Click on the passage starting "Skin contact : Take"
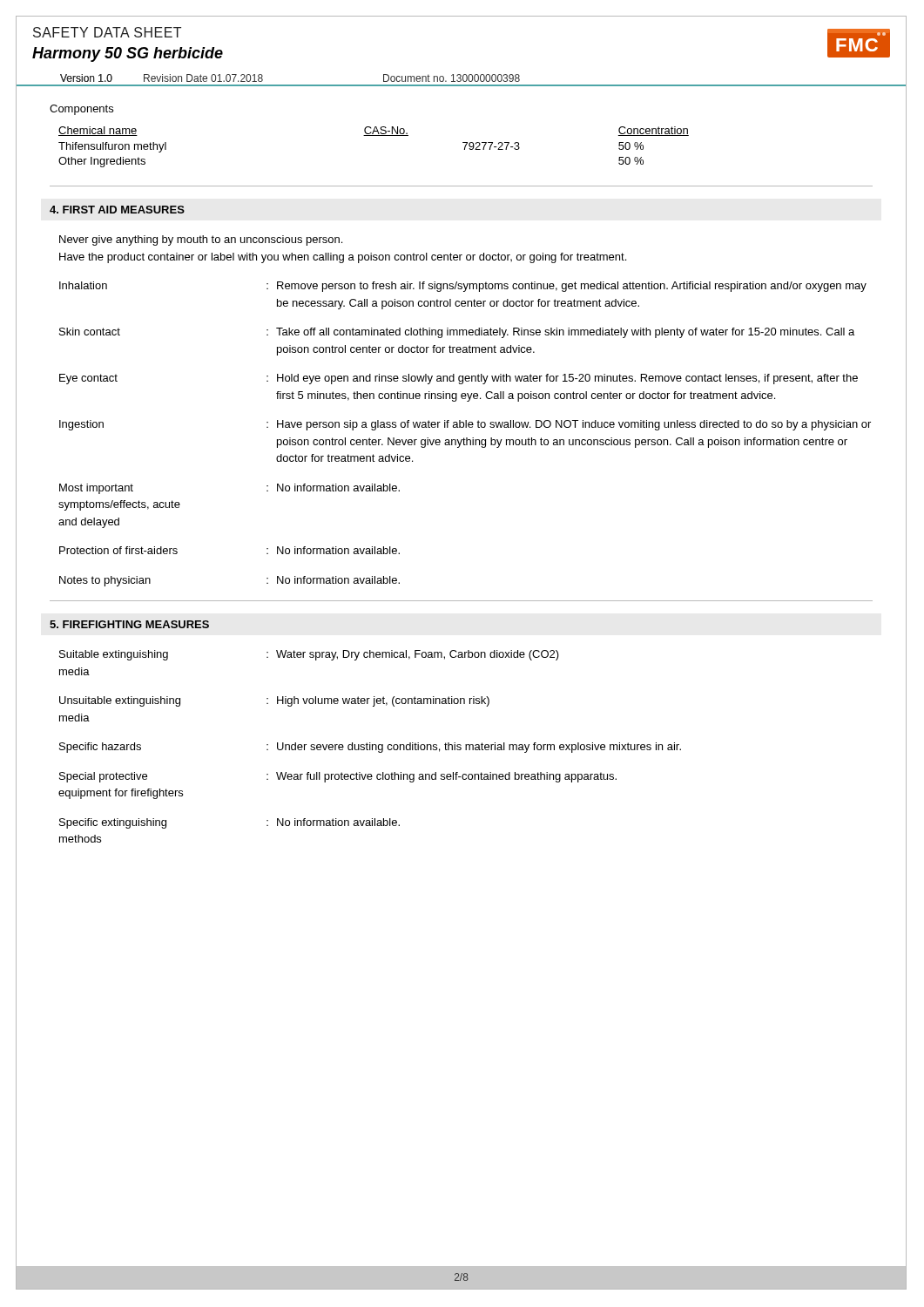The width and height of the screenshot is (924, 1307). tap(465, 340)
